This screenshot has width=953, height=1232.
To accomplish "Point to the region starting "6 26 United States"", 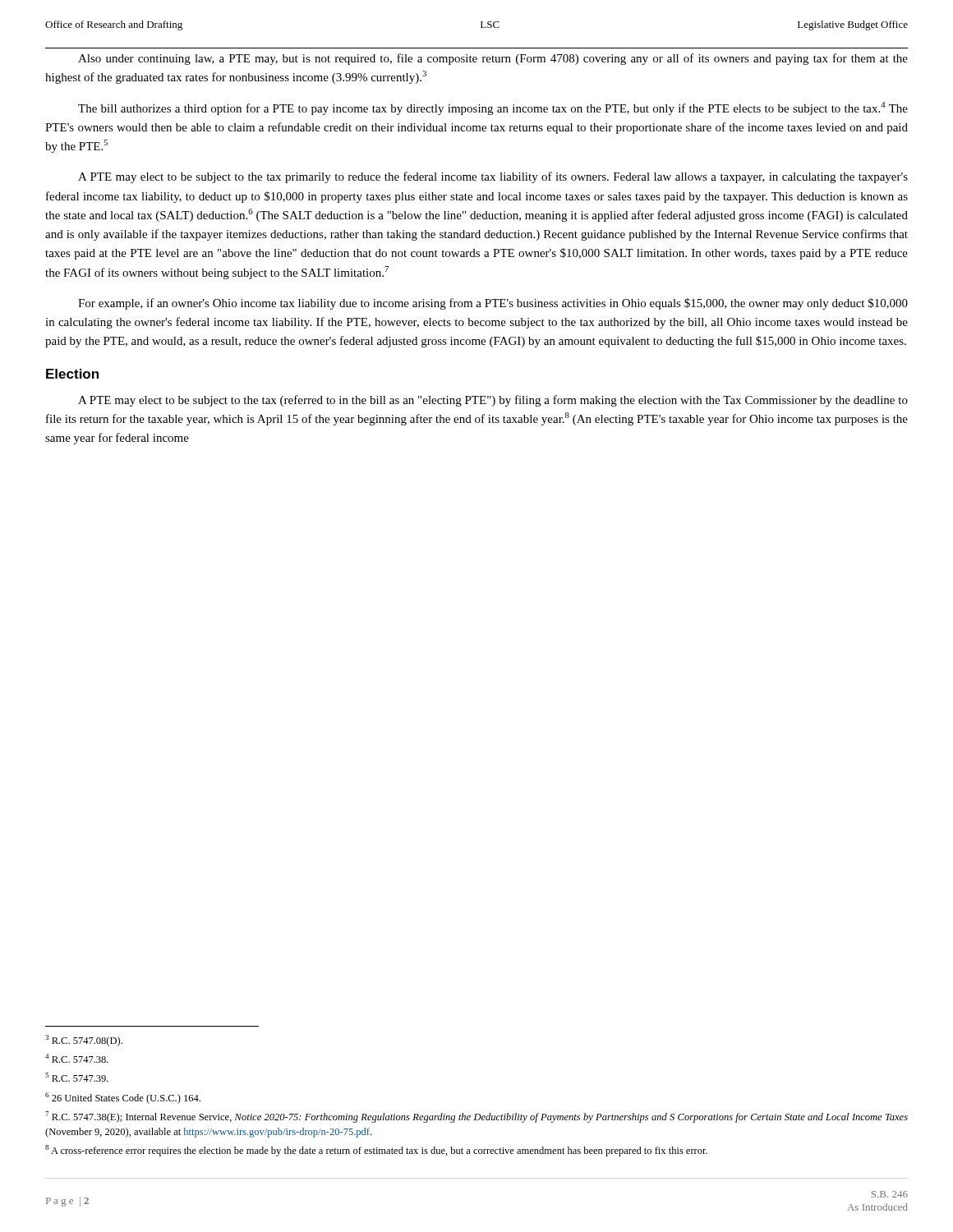I will point(123,1097).
